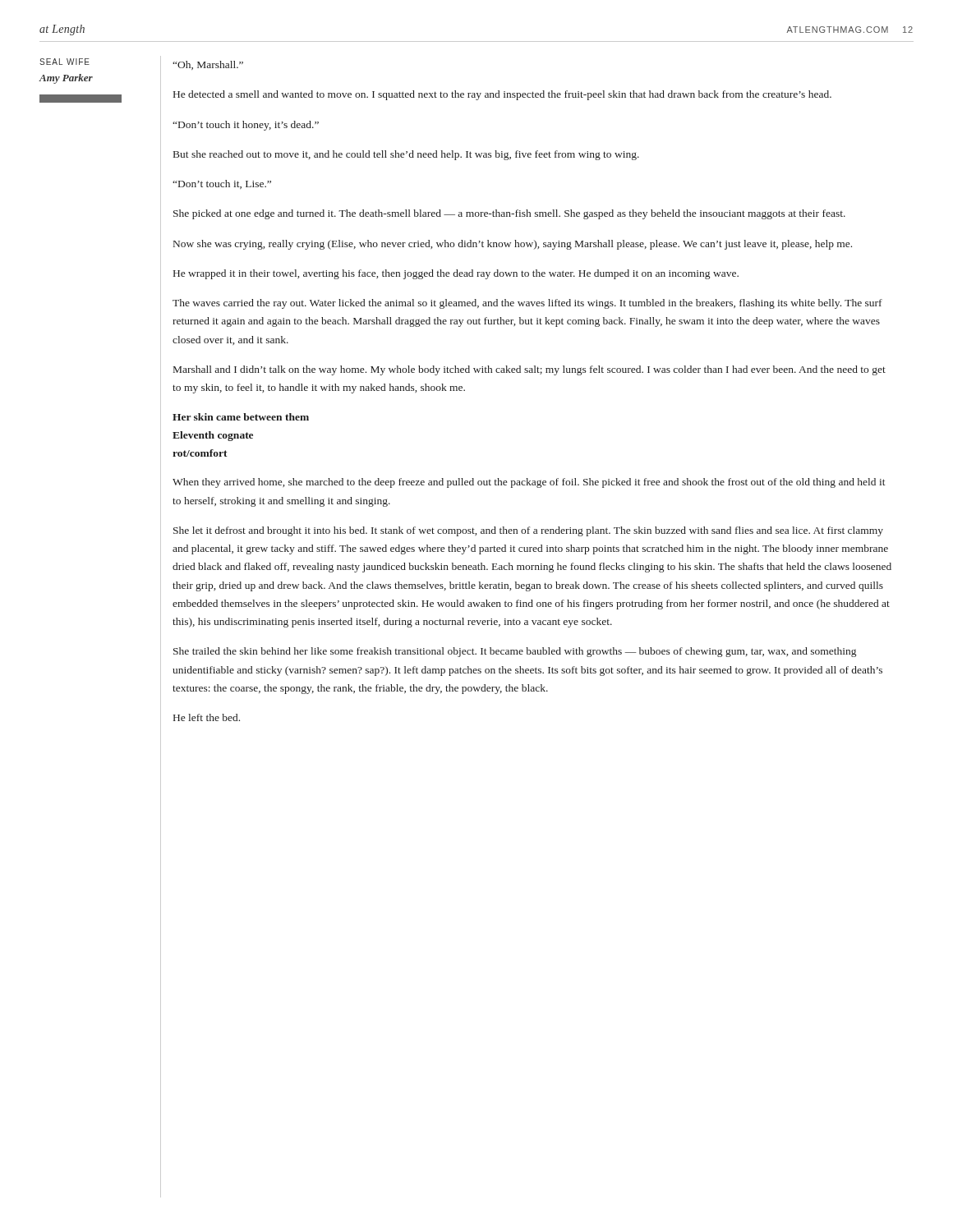Select the block starting "He detected a smell and wanted to move"
Screen dimensions: 1232x953
[502, 94]
